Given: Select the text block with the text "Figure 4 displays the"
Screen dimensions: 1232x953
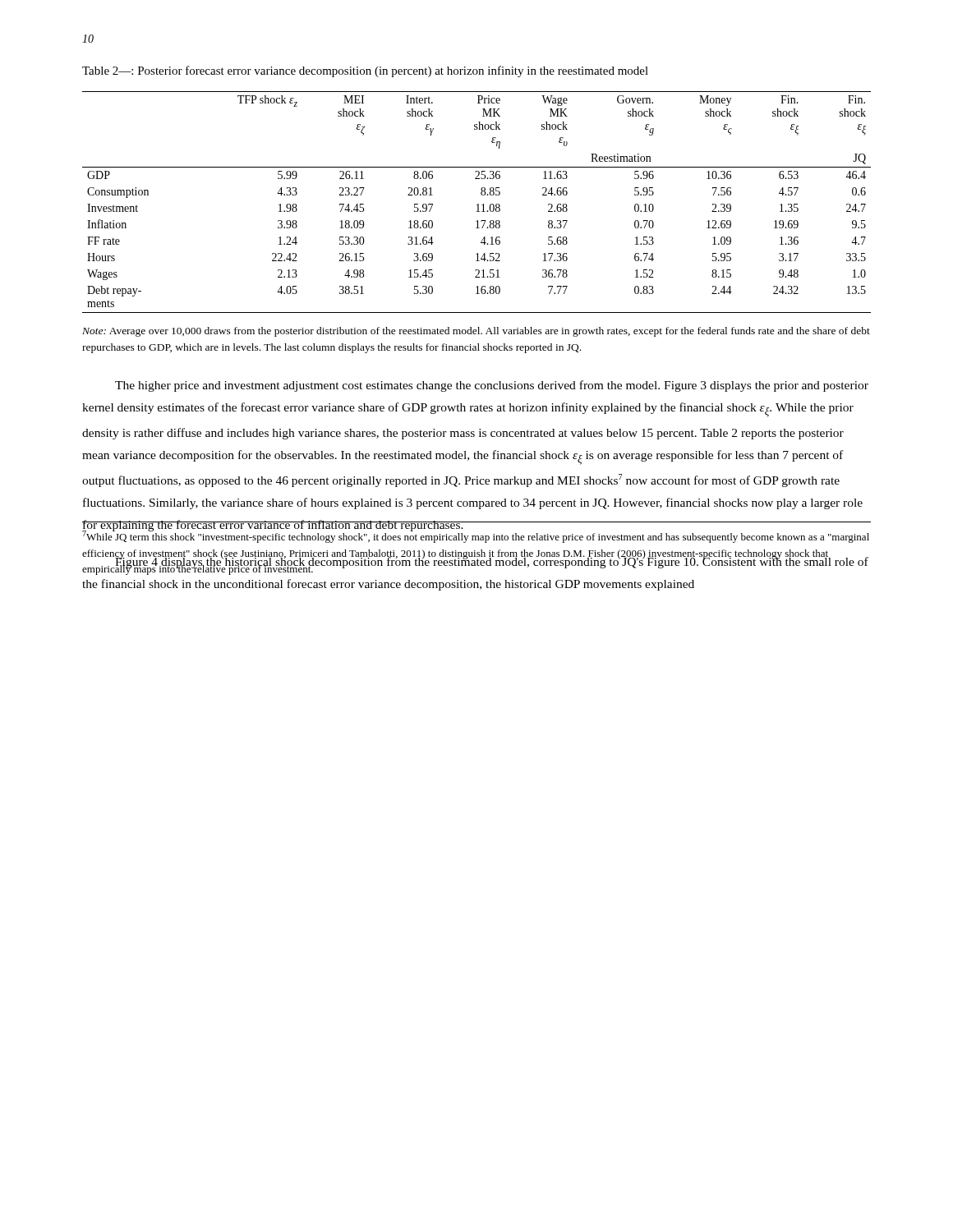Looking at the screenshot, I should pyautogui.click(x=475, y=573).
